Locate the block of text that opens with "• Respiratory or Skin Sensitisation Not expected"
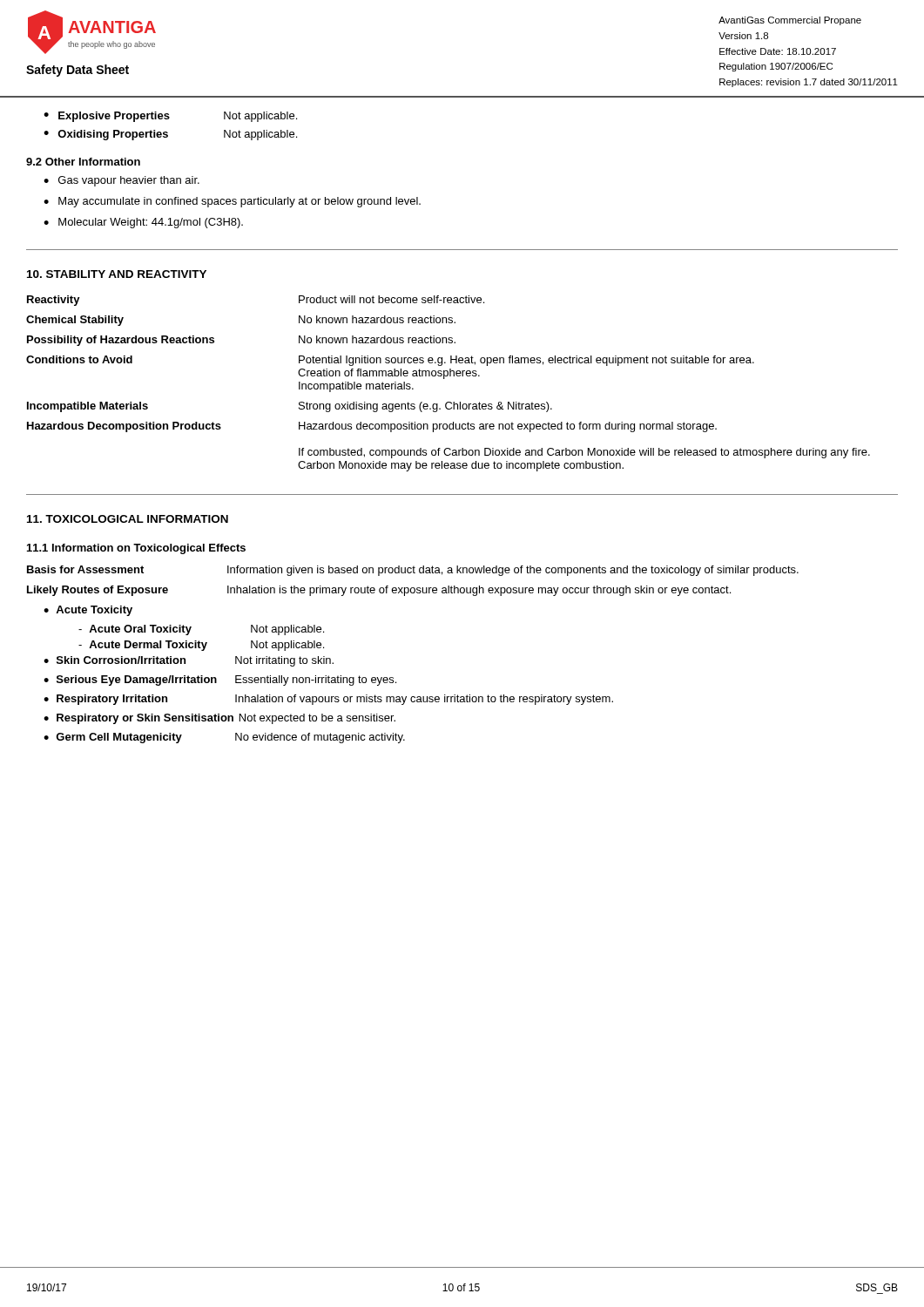 [220, 719]
